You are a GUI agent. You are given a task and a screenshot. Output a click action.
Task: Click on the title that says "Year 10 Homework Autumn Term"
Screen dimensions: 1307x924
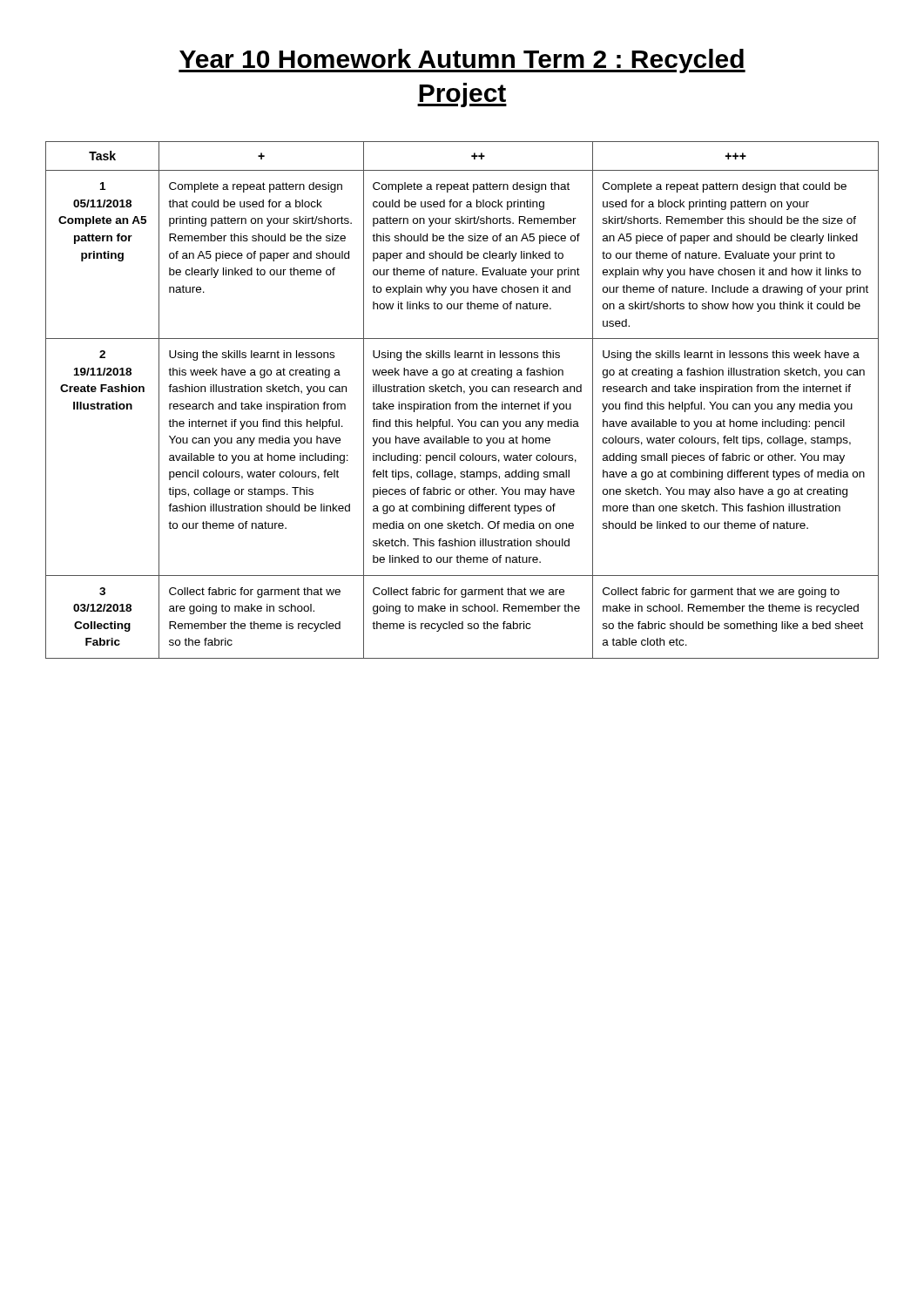pyautogui.click(x=462, y=76)
